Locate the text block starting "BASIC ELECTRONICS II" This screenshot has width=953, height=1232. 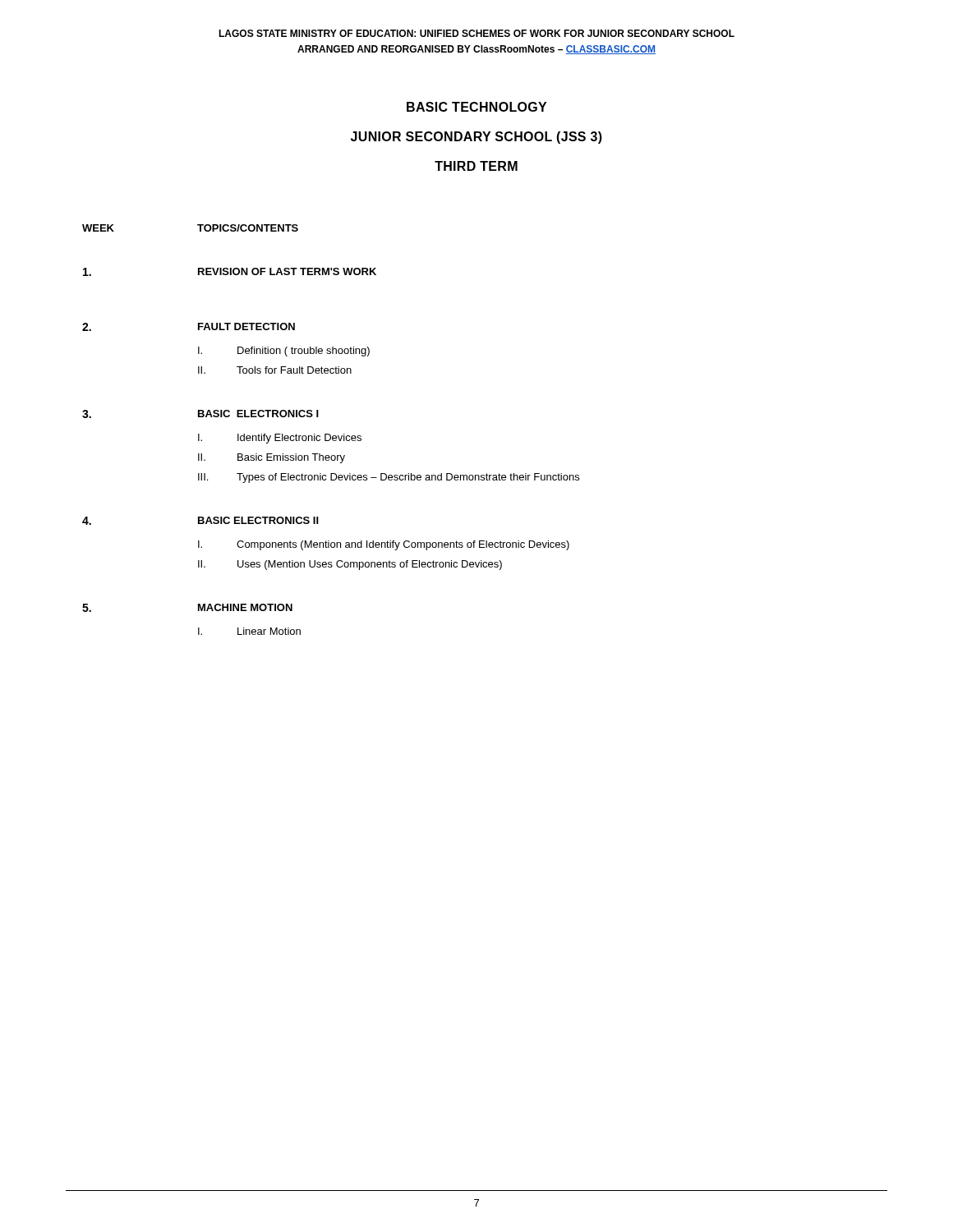[x=258, y=521]
